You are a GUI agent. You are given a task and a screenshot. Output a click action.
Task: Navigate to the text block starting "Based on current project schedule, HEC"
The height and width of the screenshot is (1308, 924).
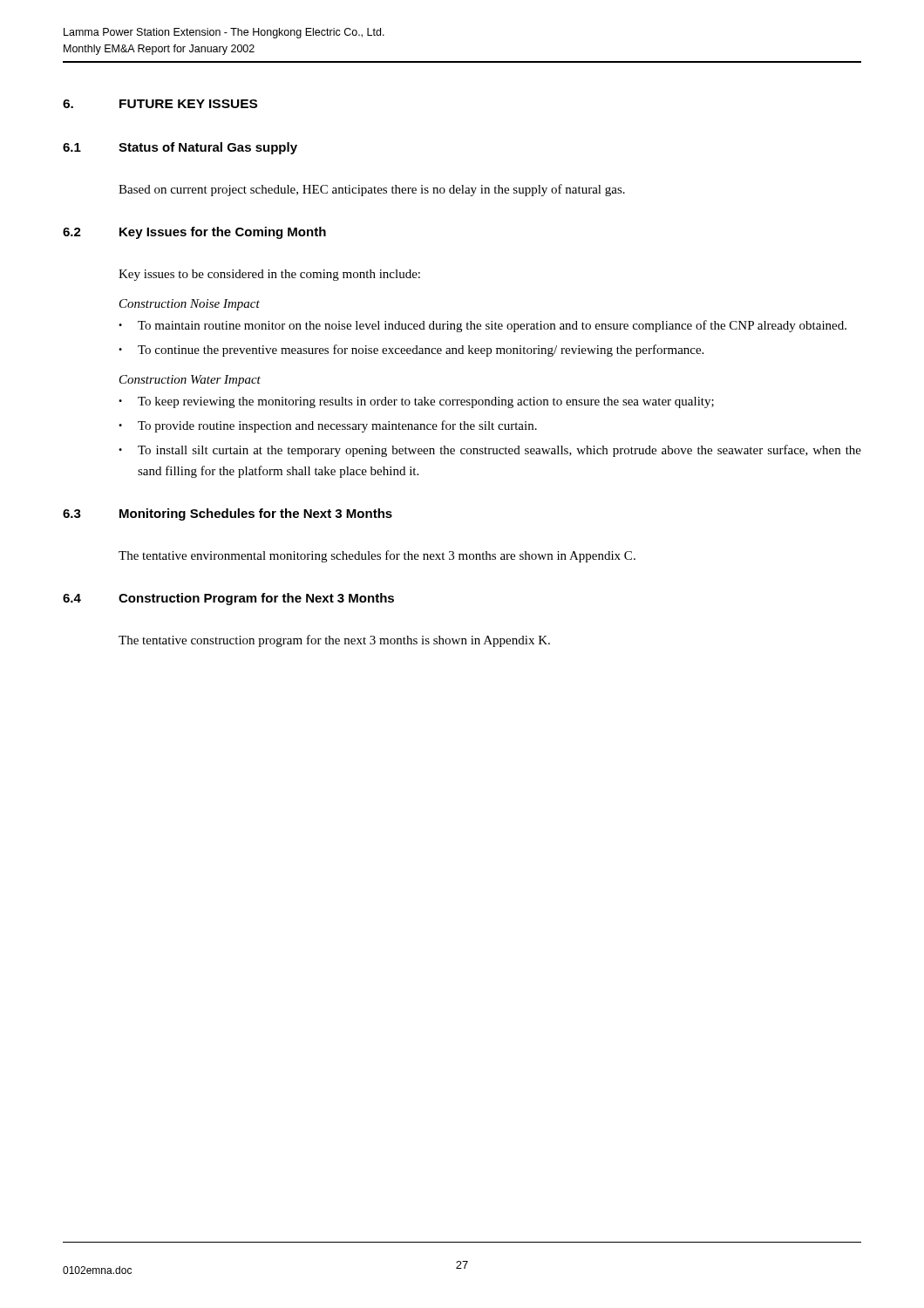click(372, 189)
